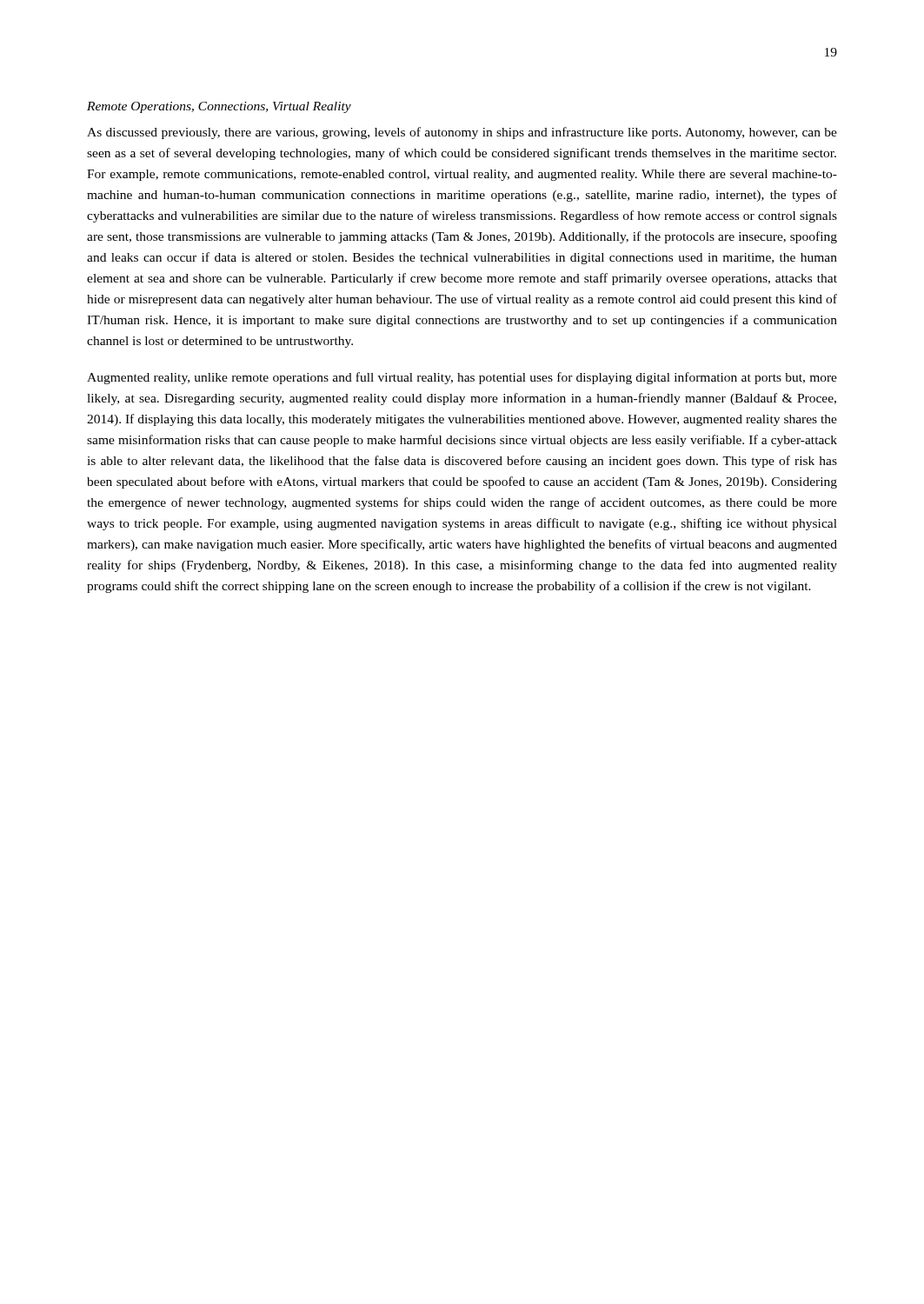
Task: Find the block on this page that starts "As discussed previously, there are various, growing, levels"
Action: coord(462,236)
